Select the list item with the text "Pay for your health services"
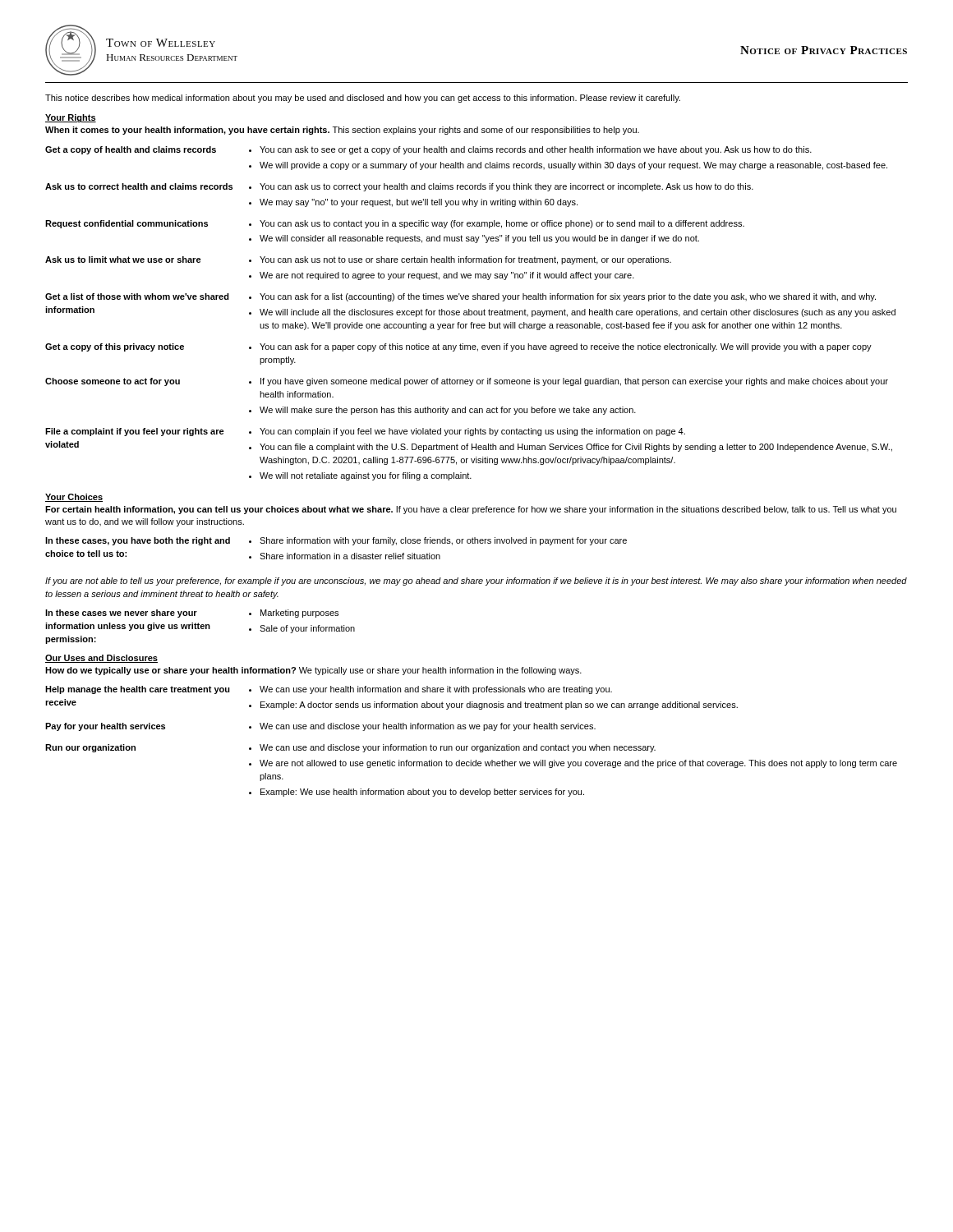 476,728
